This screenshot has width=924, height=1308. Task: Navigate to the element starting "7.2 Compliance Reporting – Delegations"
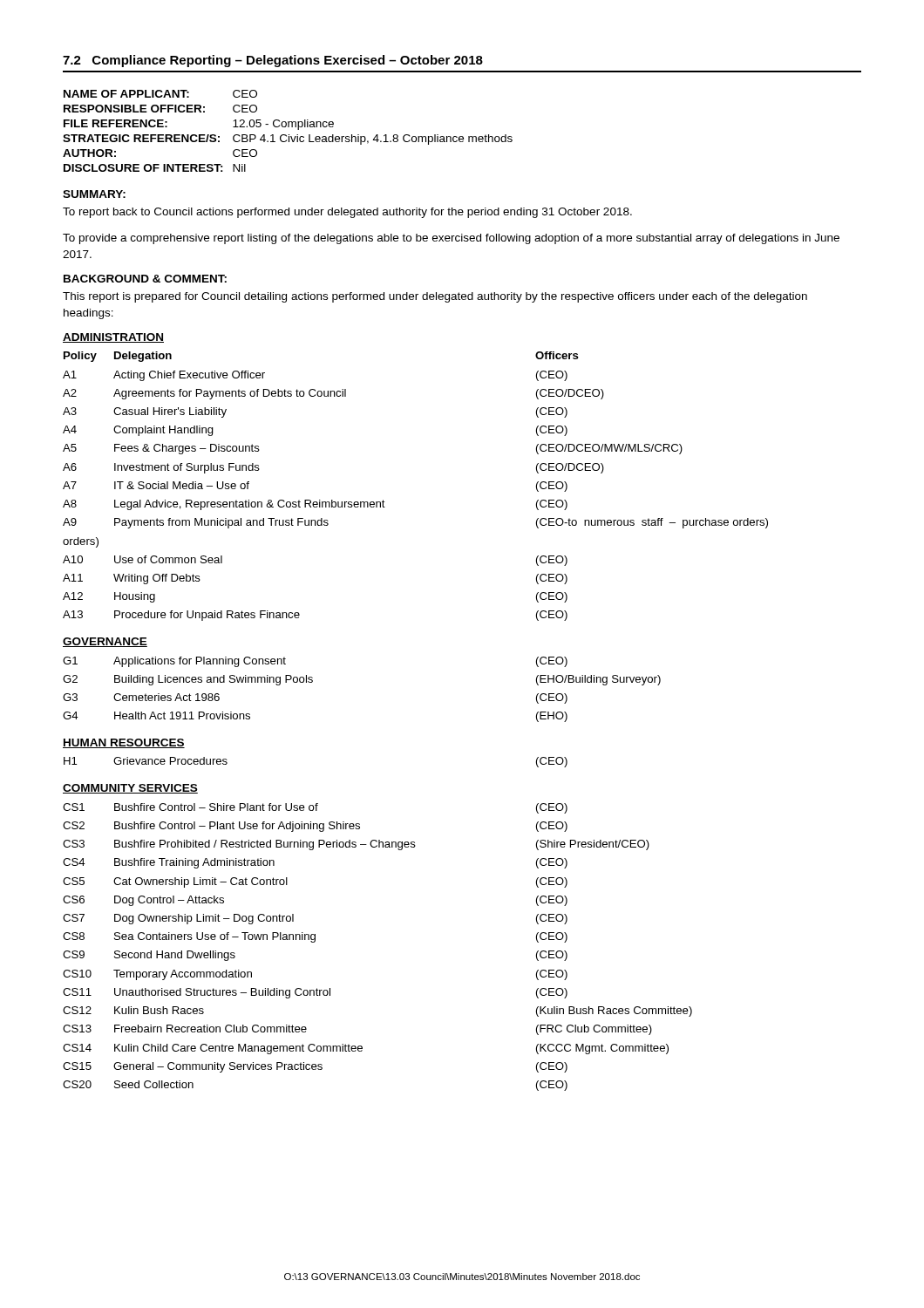[x=273, y=60]
